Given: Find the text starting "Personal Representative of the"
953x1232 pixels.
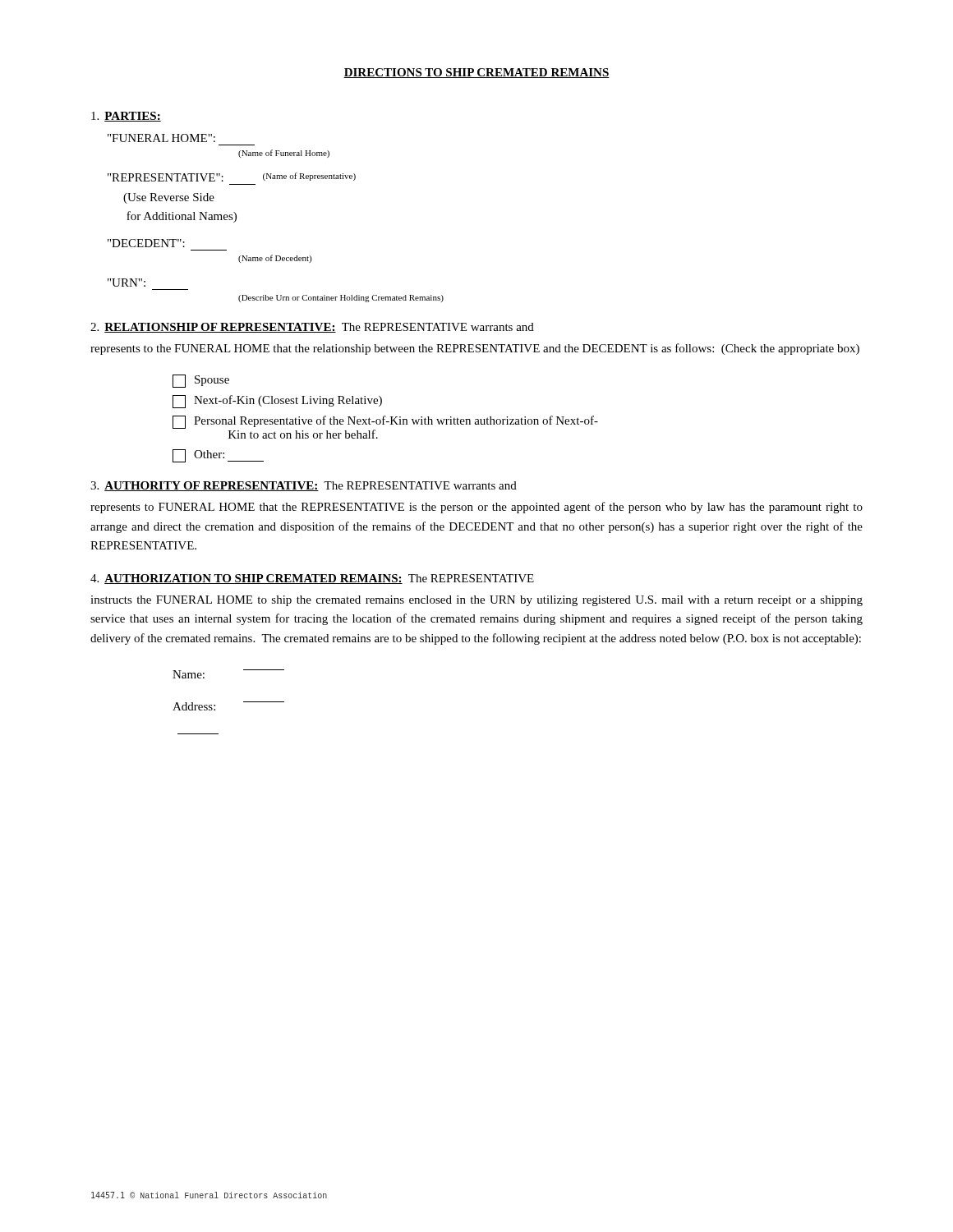Looking at the screenshot, I should 385,428.
